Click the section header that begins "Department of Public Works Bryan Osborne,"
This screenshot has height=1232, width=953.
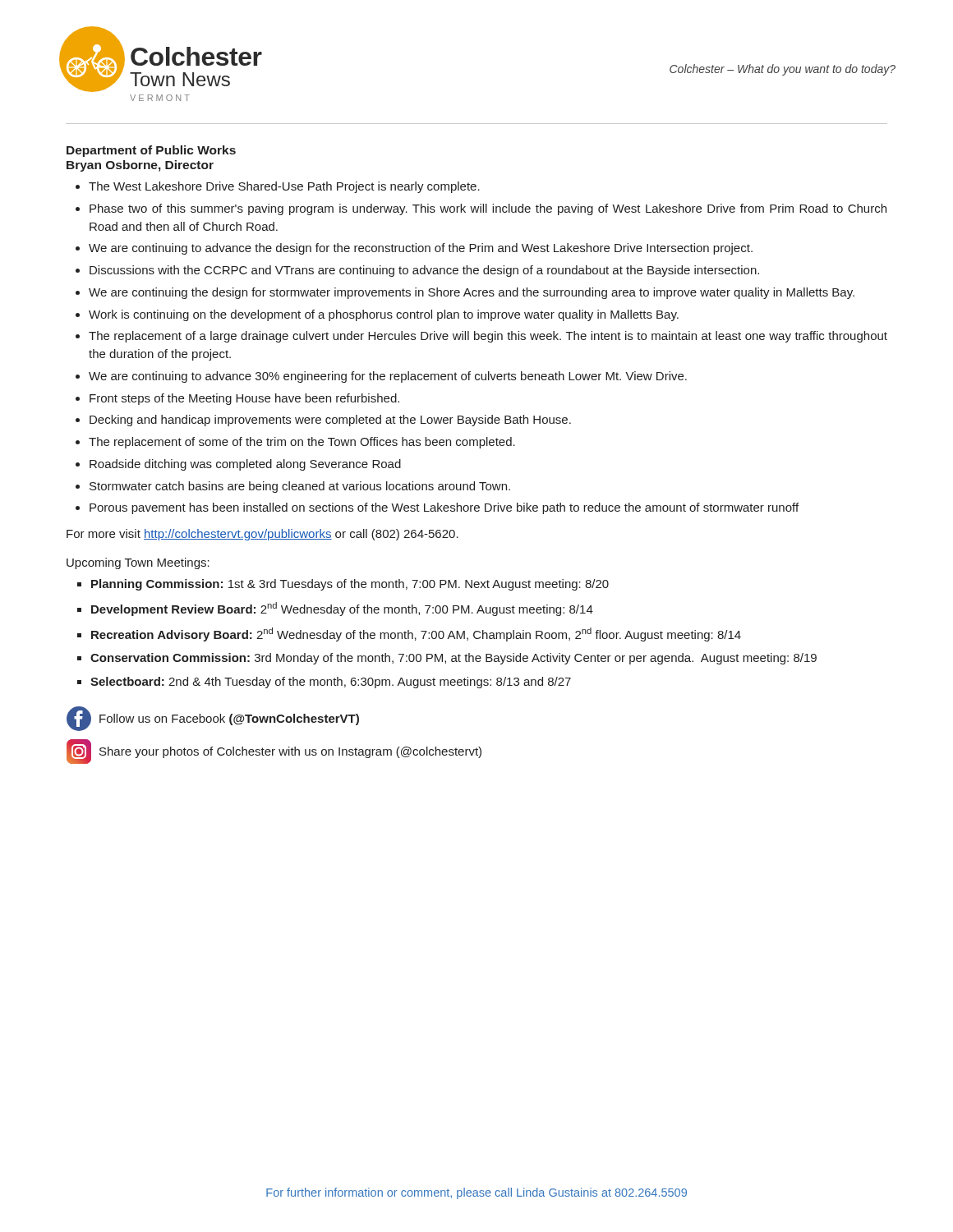coord(151,157)
